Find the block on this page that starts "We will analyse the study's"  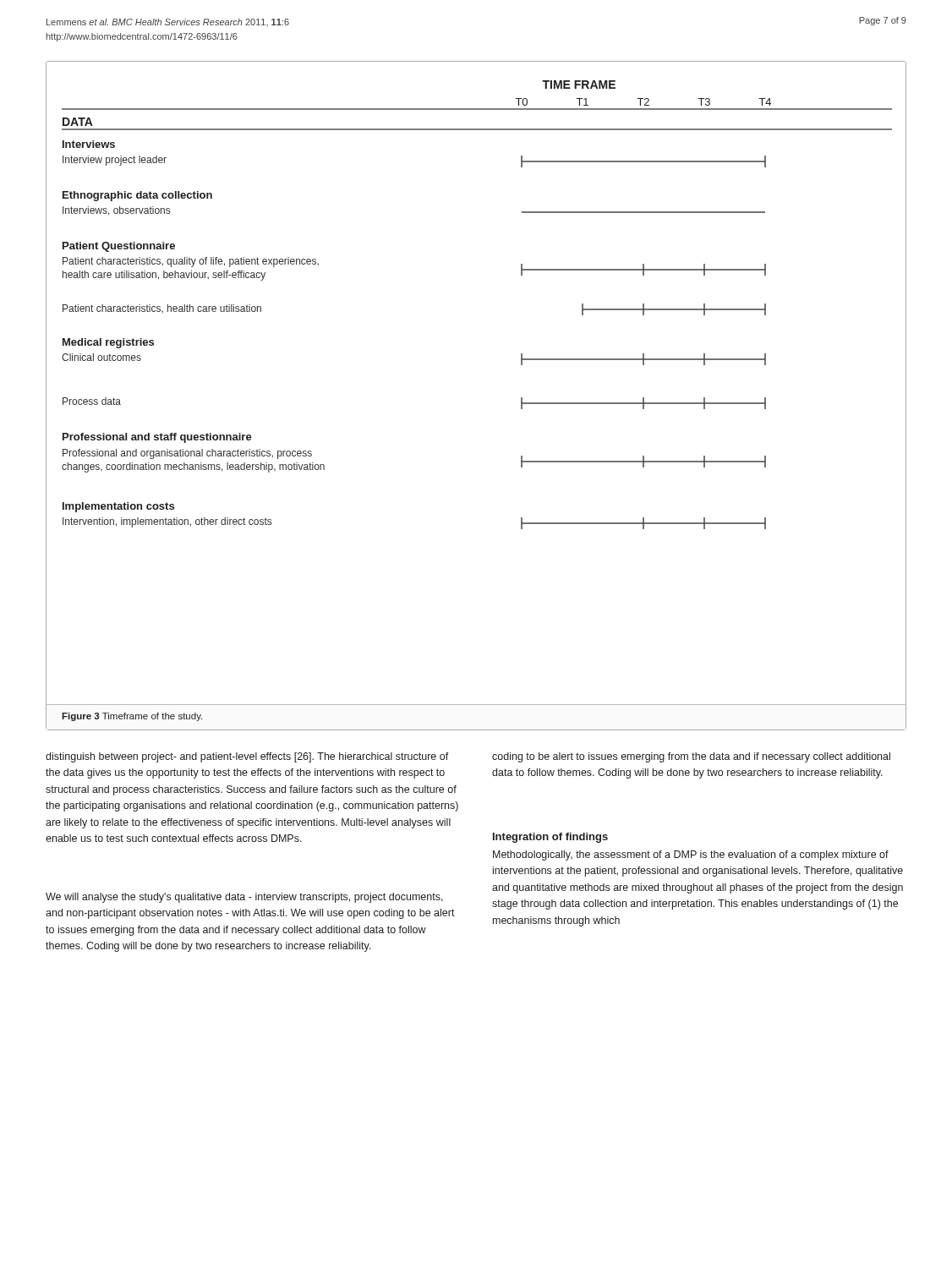click(x=250, y=922)
